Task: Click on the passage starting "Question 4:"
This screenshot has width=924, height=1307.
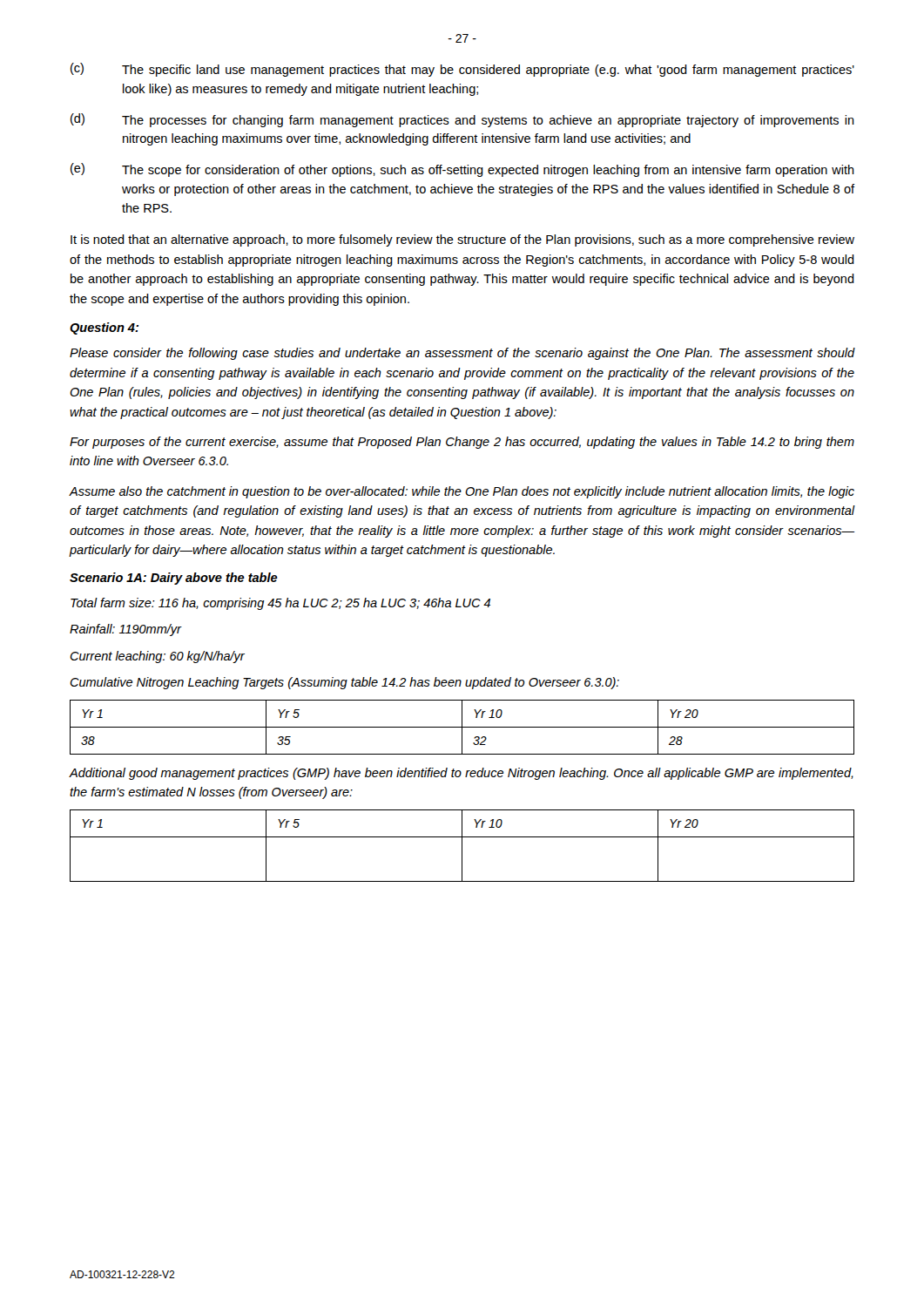Action: tap(104, 328)
